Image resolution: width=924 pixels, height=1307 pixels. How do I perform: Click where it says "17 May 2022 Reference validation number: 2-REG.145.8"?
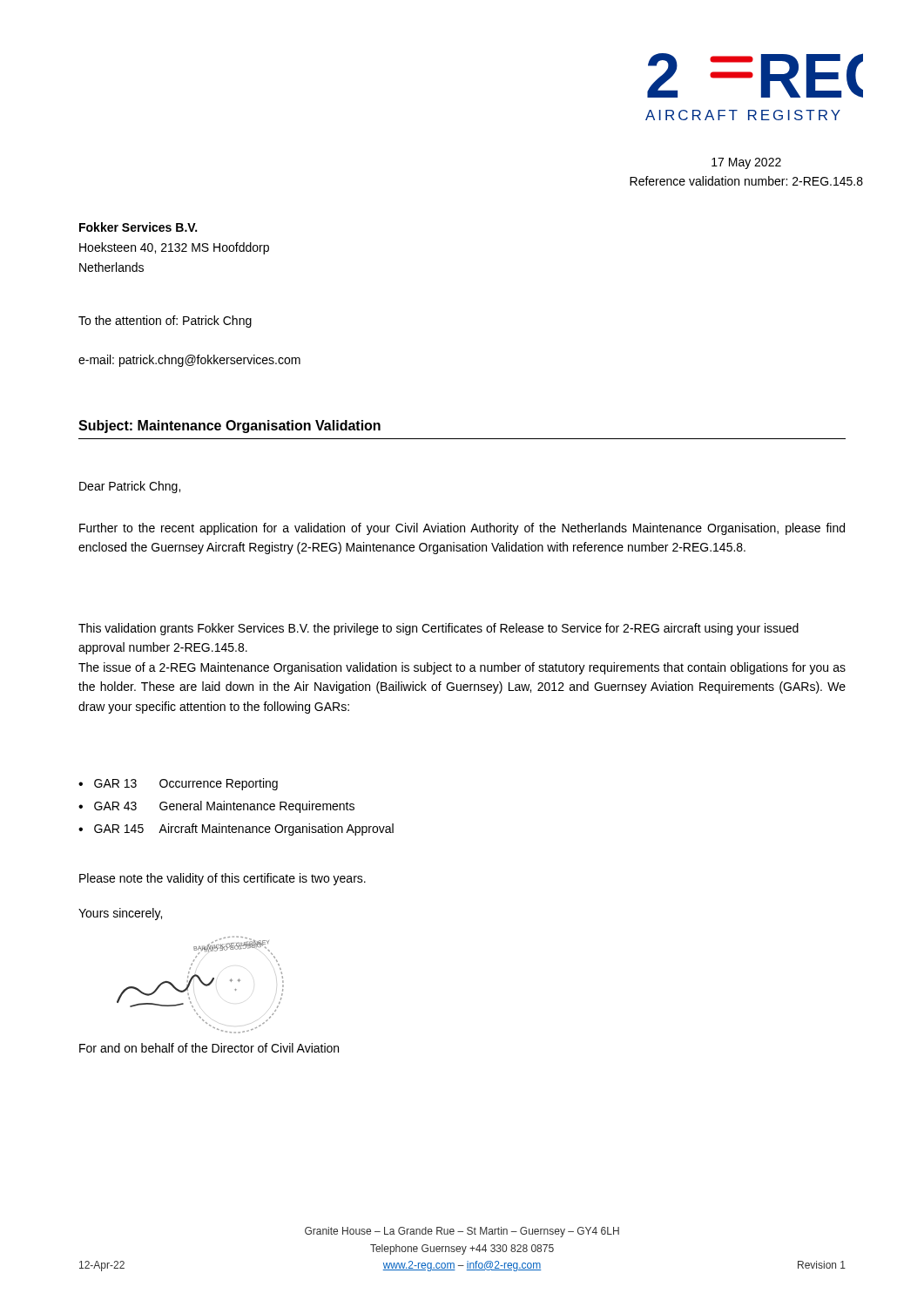tap(746, 172)
